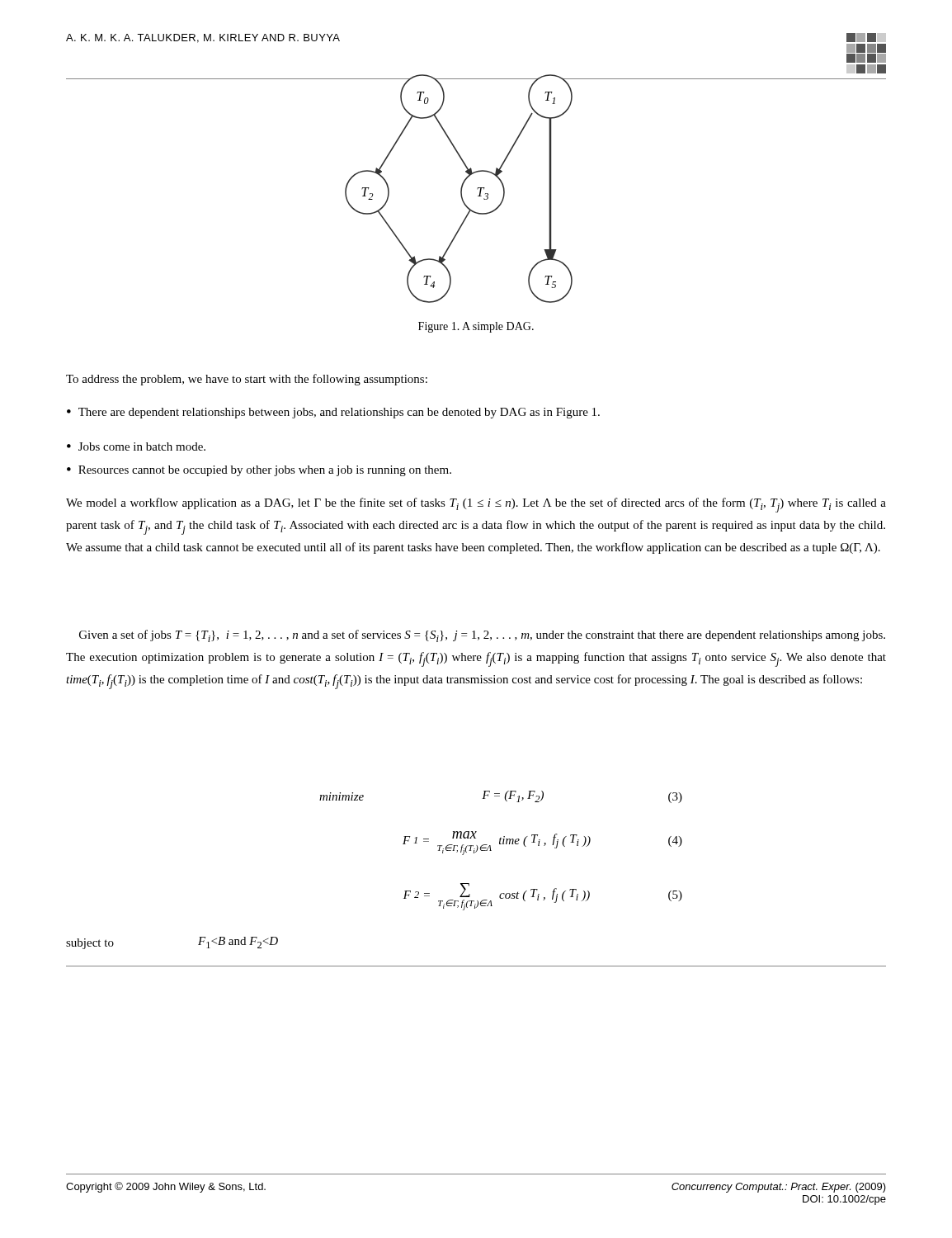This screenshot has width=952, height=1238.
Task: Locate the formula that opens with "F2 = ∑ Ti∈Γ,"
Action: [476, 895]
